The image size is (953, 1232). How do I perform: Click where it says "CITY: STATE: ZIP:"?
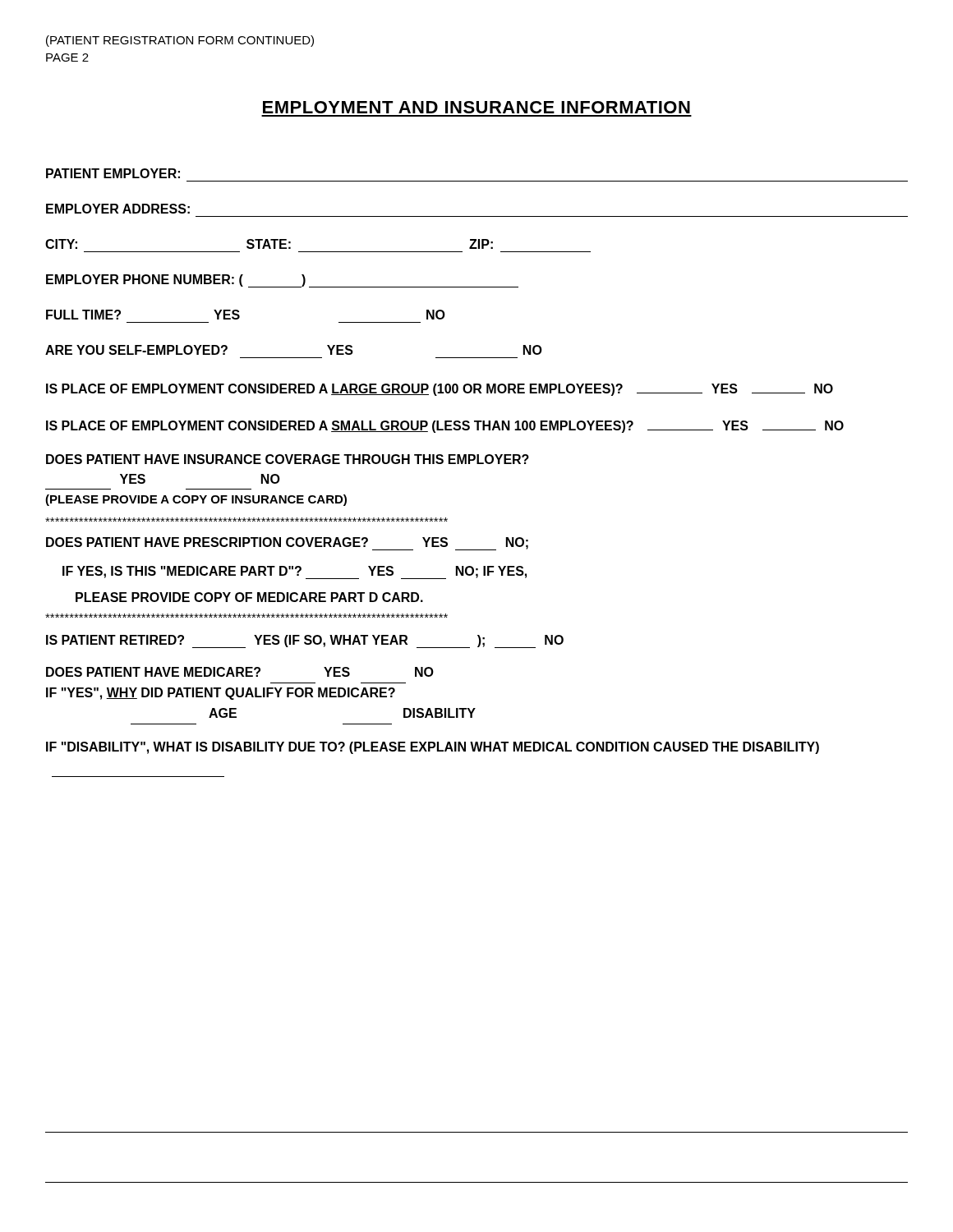(x=318, y=244)
